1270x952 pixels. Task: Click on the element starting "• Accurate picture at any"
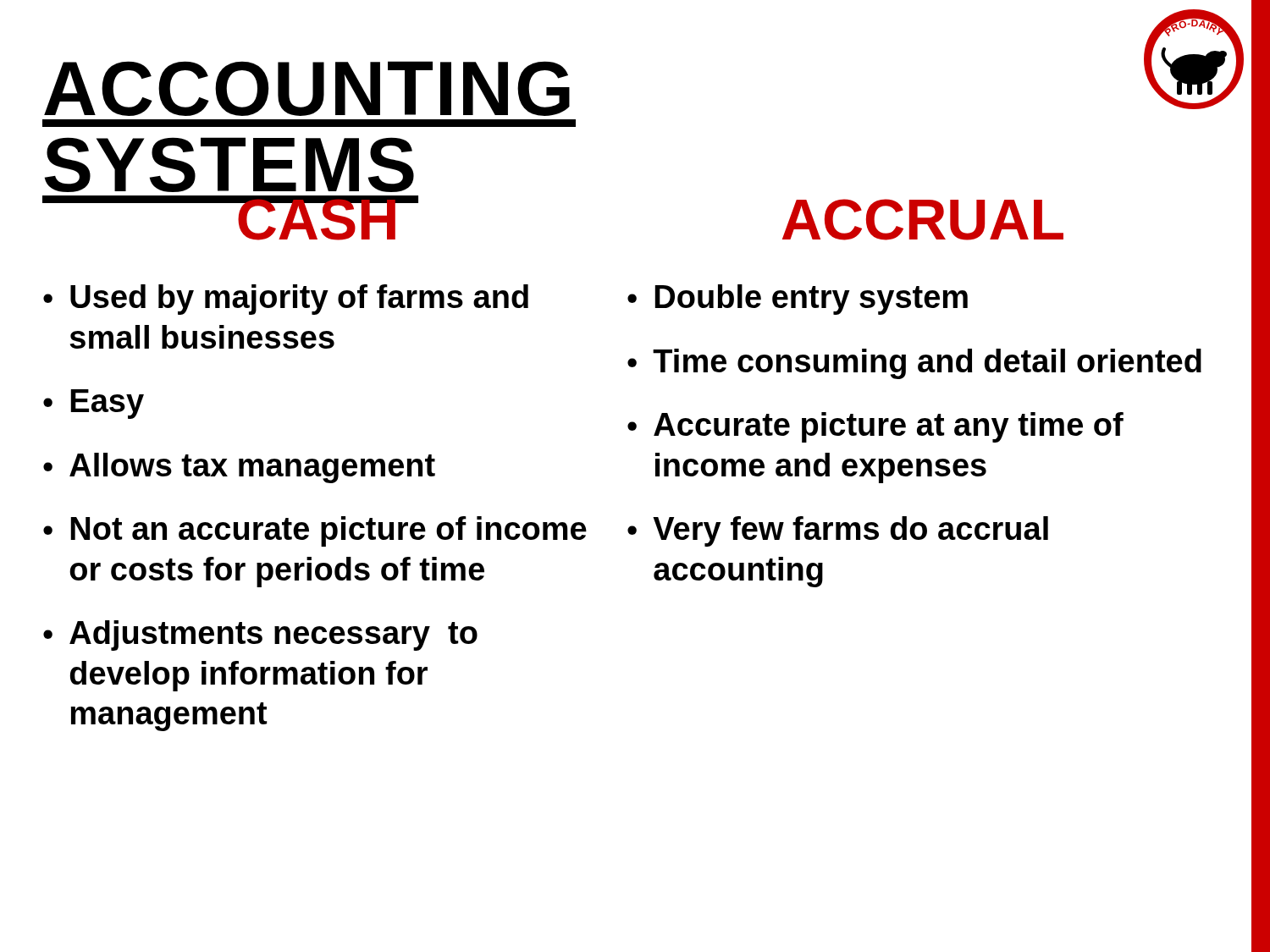(923, 446)
